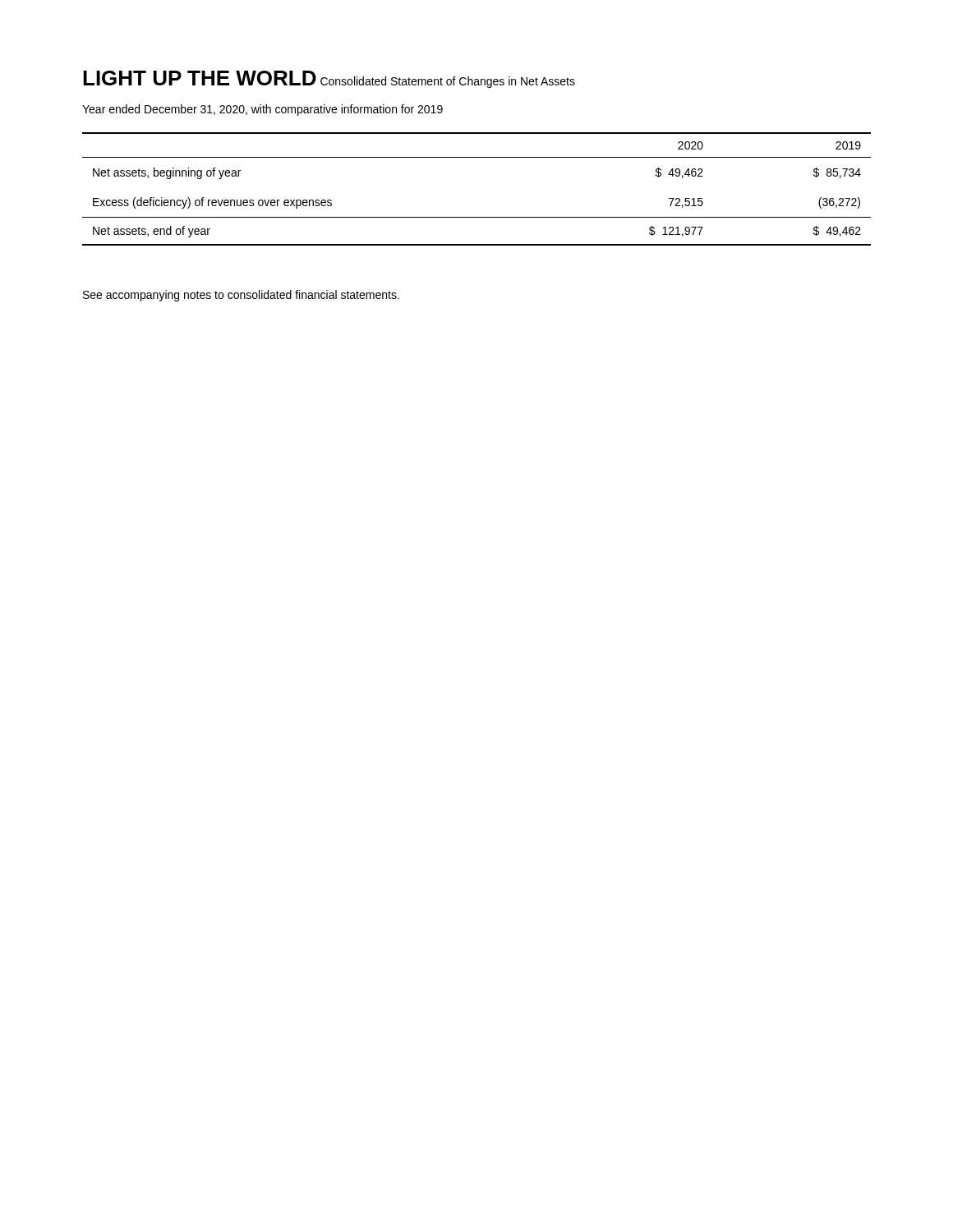The width and height of the screenshot is (953, 1232).
Task: Select the table
Action: click(x=476, y=189)
